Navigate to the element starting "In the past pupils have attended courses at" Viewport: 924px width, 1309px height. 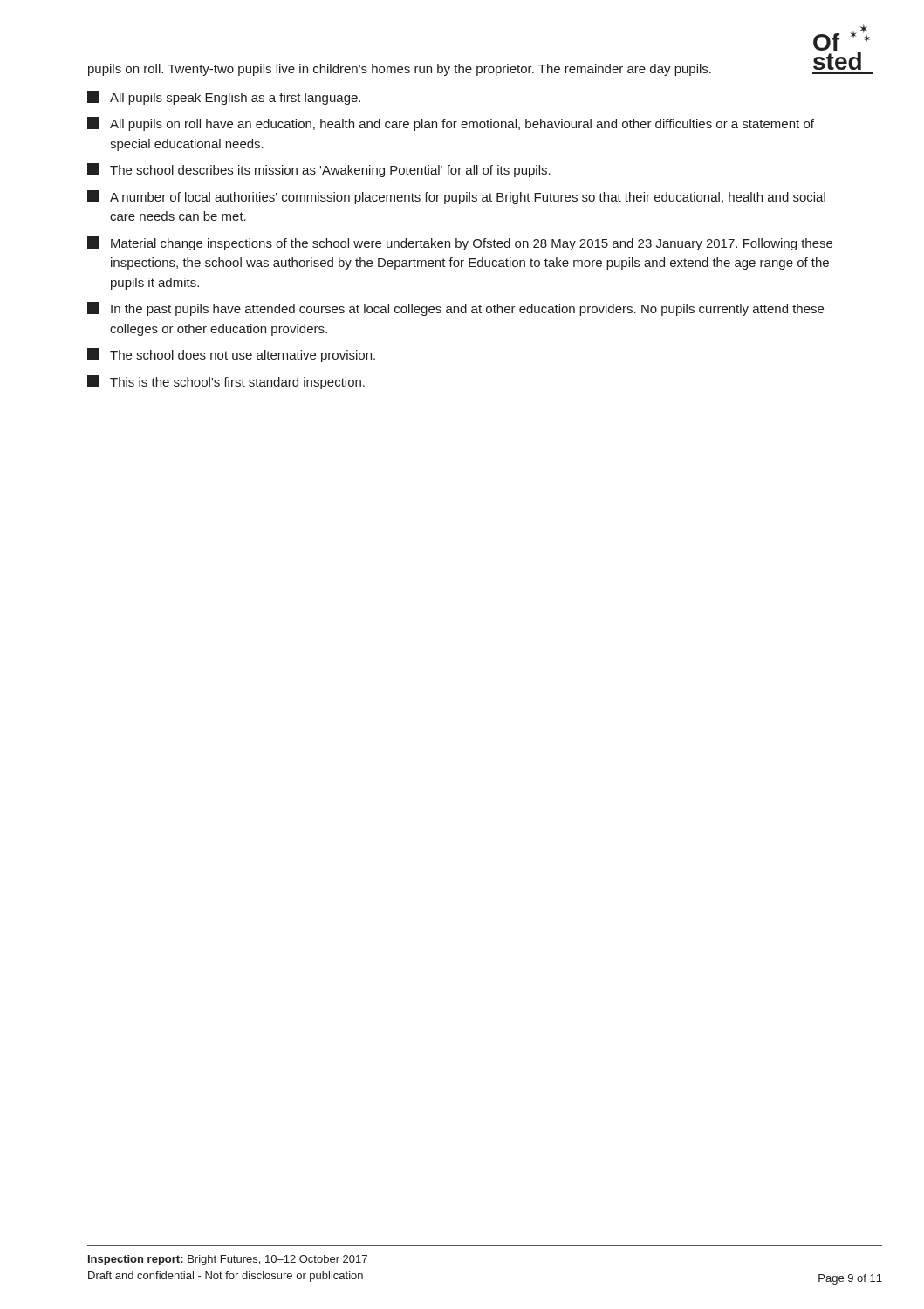pos(462,319)
